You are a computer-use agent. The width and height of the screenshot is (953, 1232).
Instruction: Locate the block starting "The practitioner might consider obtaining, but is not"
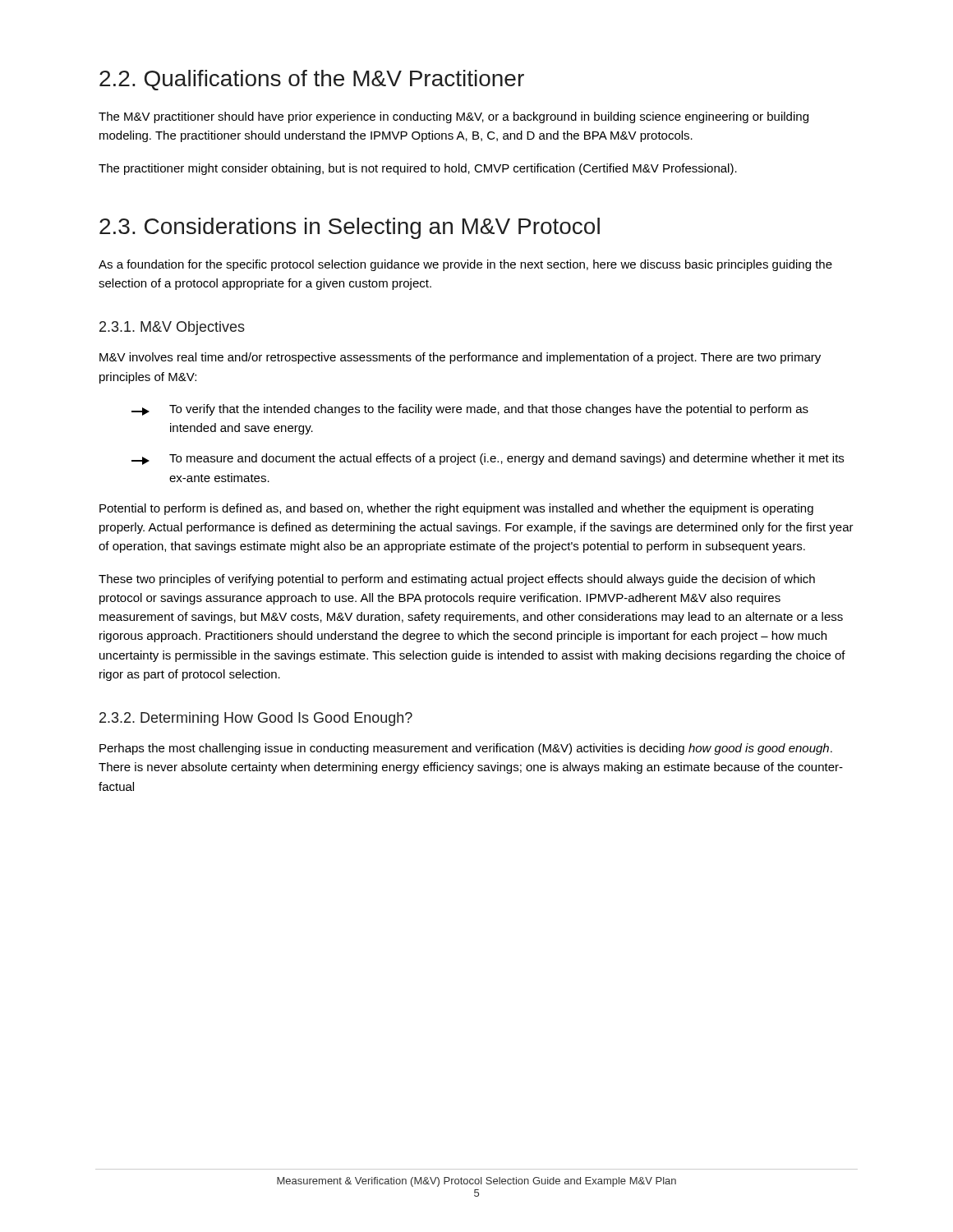point(476,168)
